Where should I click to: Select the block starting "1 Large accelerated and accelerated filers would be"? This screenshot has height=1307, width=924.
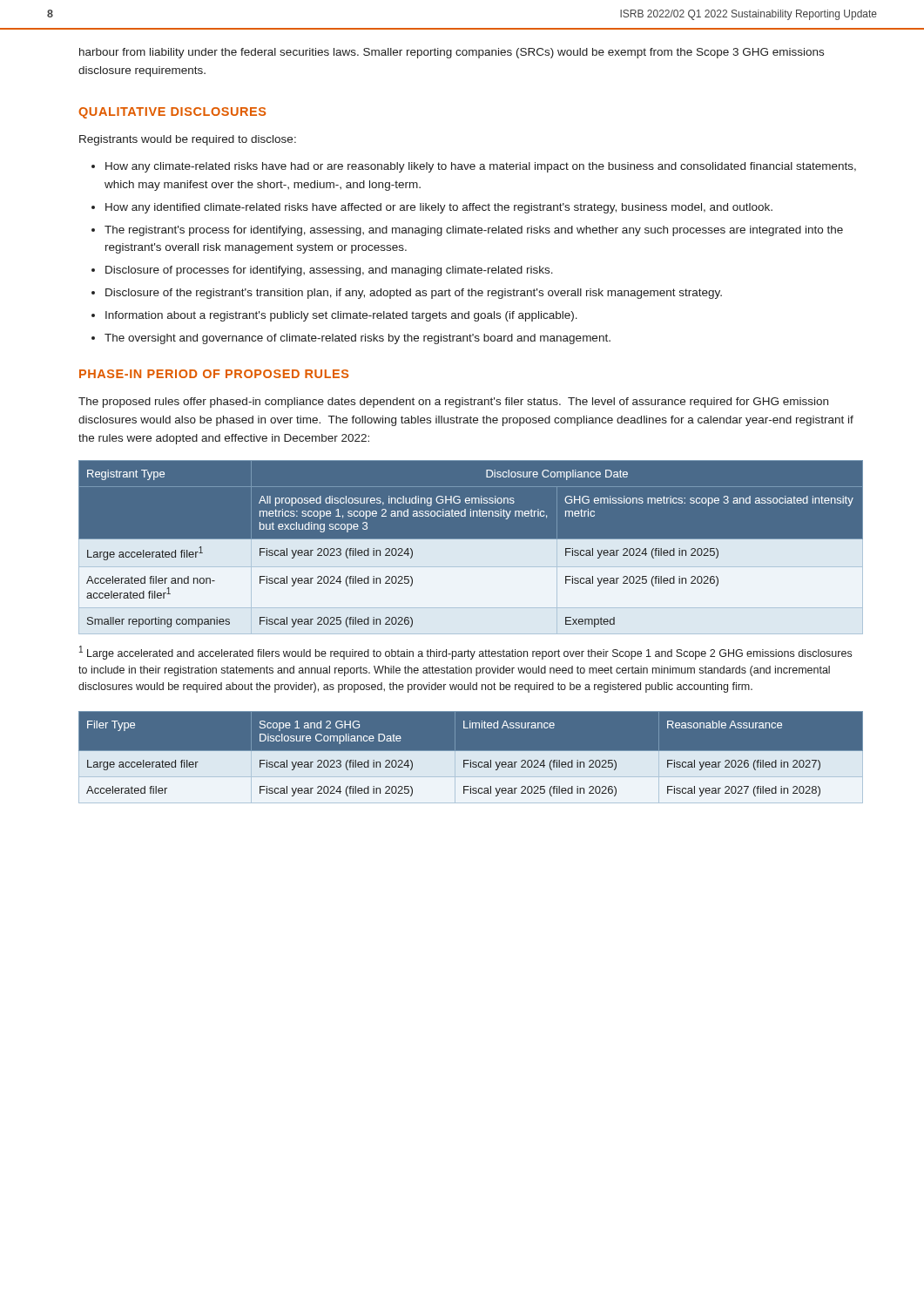(465, 669)
